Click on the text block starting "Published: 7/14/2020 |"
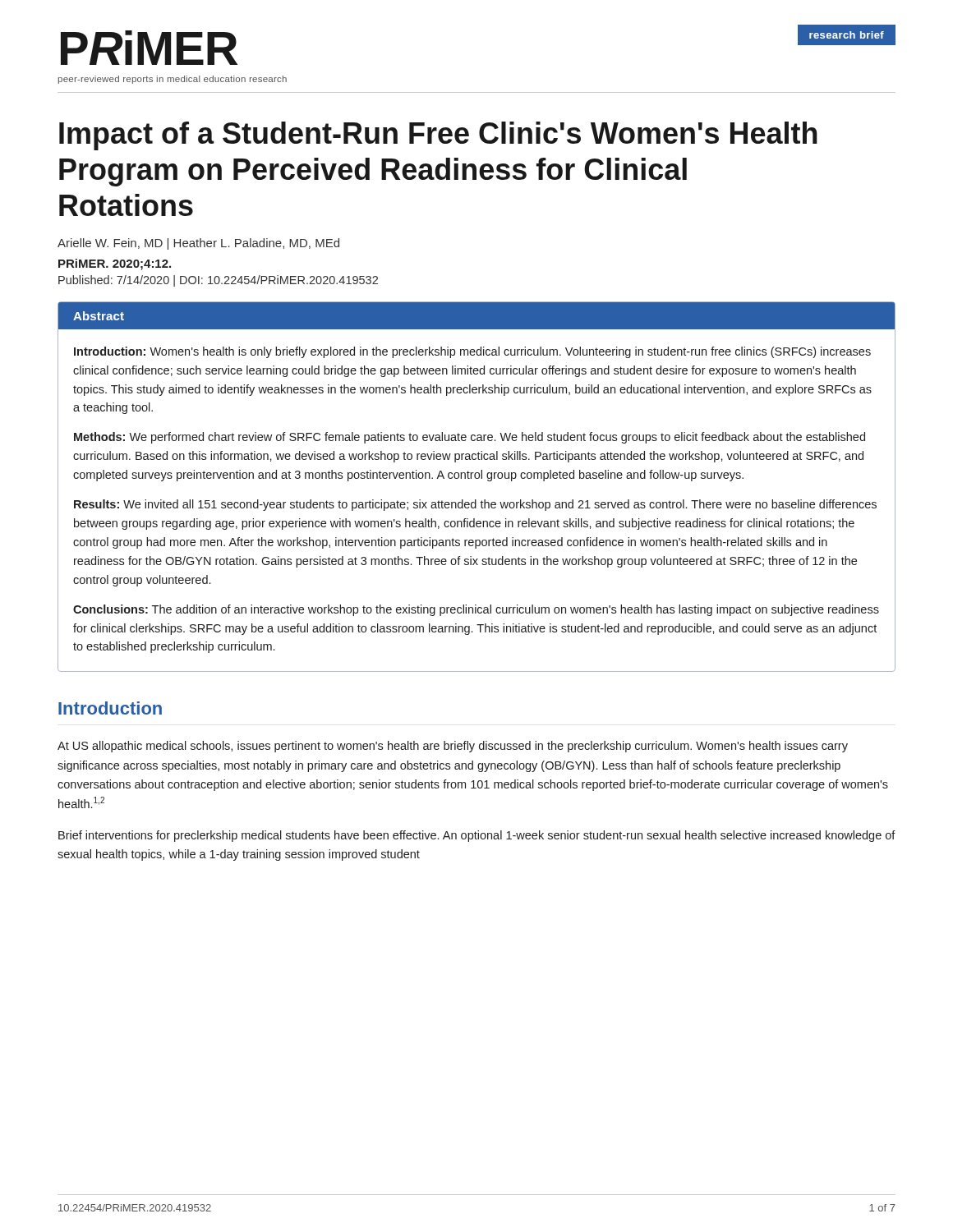Viewport: 953px width, 1232px height. point(218,280)
